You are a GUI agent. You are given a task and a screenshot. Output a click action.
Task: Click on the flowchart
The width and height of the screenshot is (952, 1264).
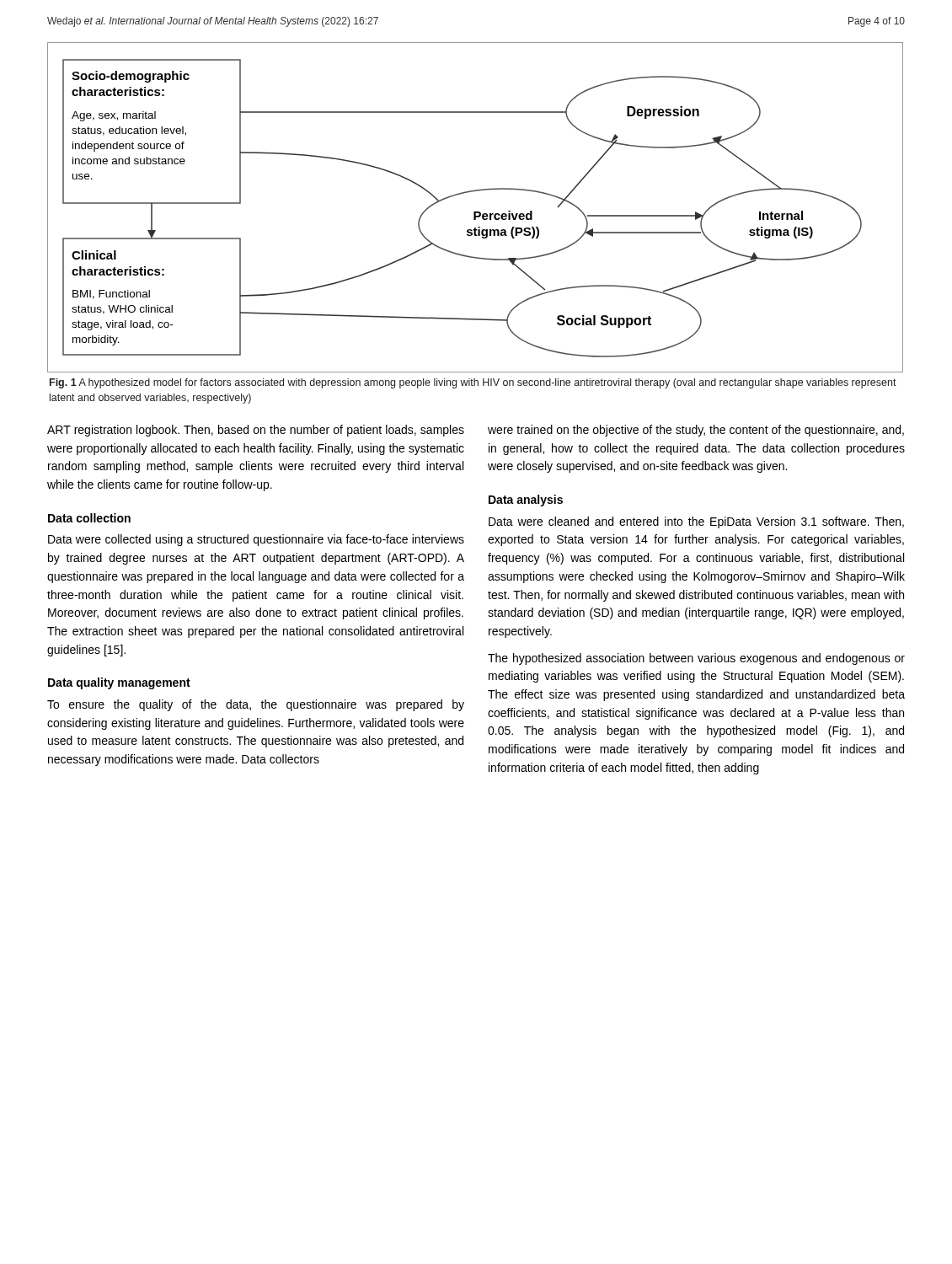(x=475, y=207)
